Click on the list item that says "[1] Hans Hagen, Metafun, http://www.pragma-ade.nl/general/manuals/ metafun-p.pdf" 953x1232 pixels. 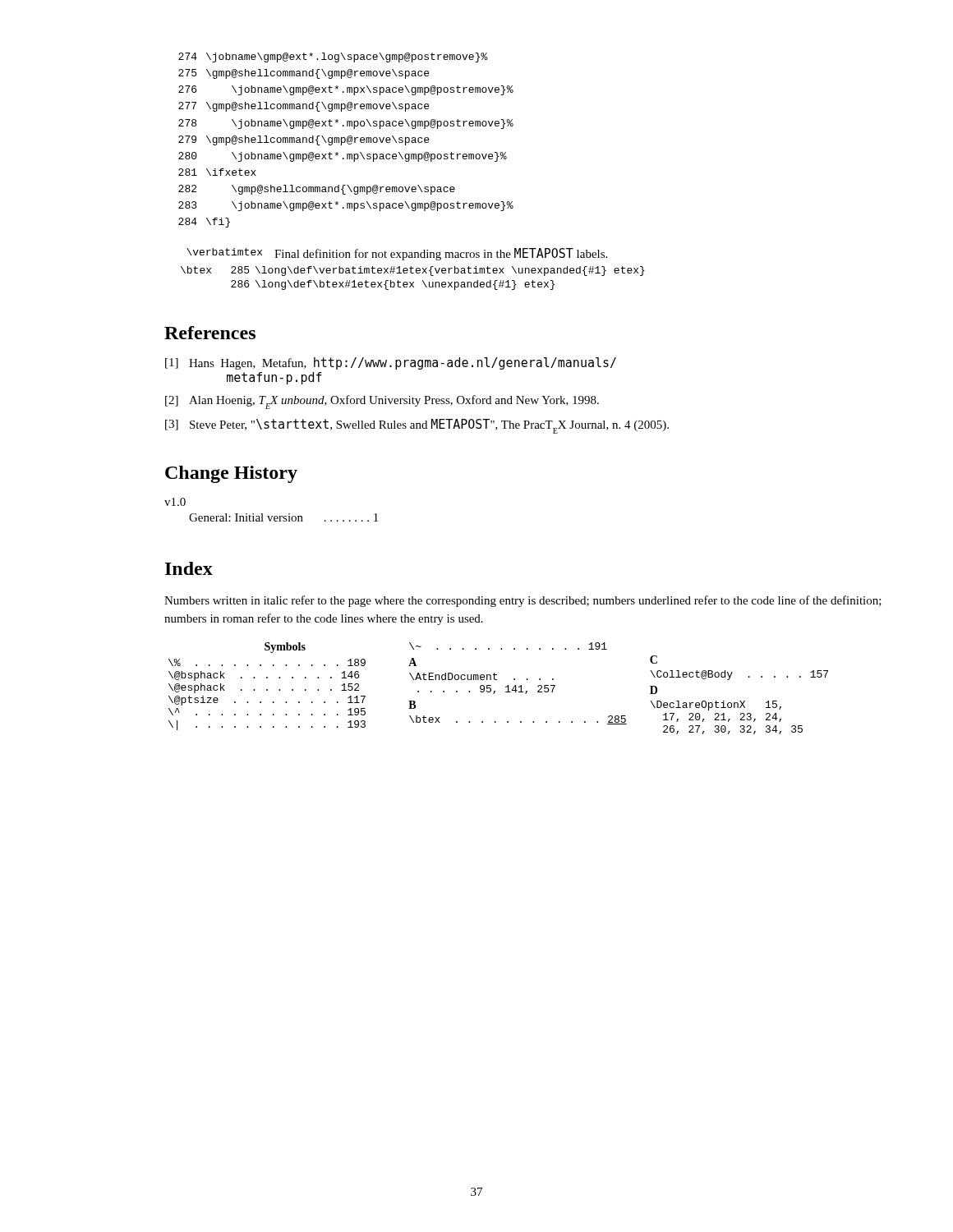[391, 370]
